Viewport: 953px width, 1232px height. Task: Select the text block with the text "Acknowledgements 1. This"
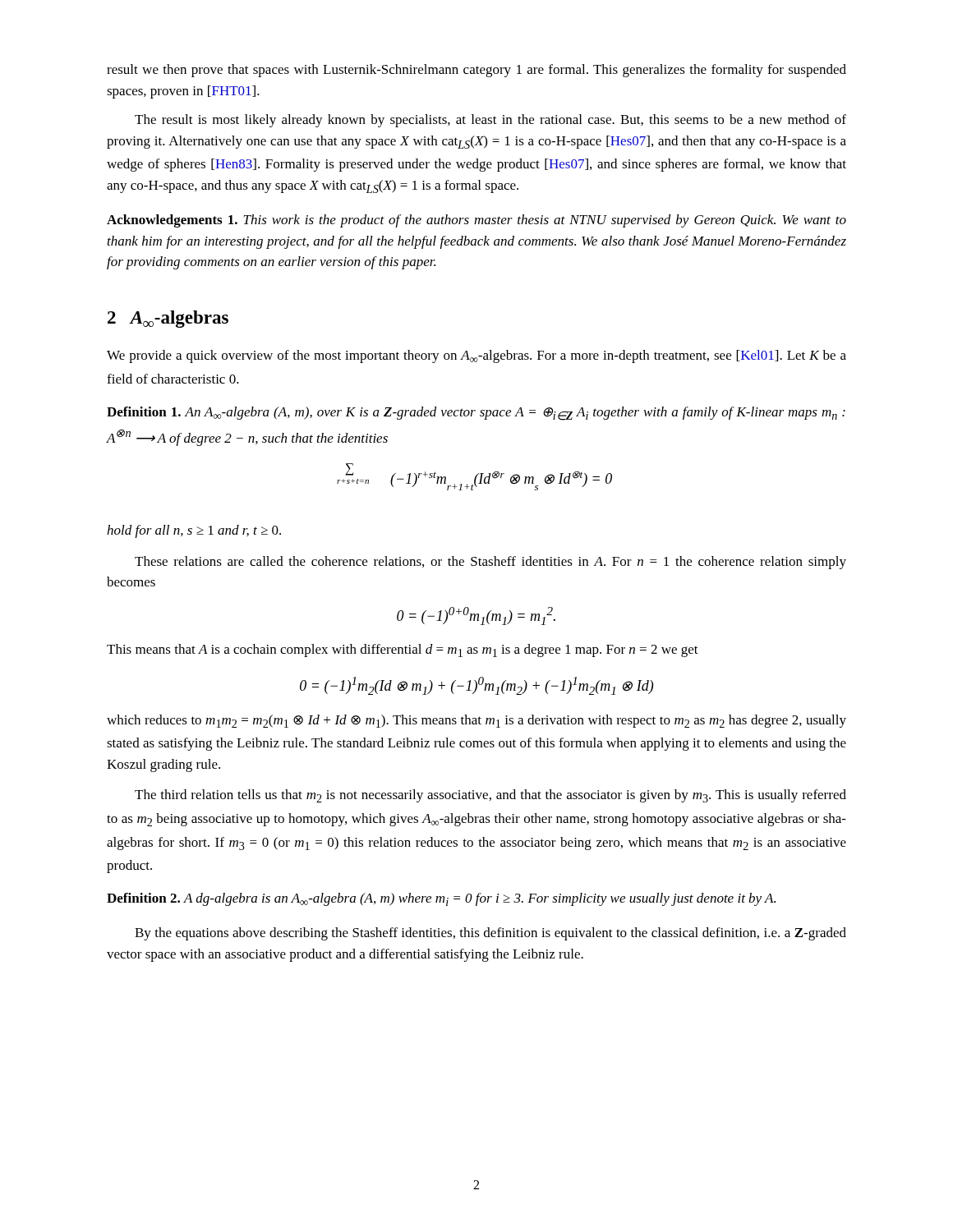(476, 241)
